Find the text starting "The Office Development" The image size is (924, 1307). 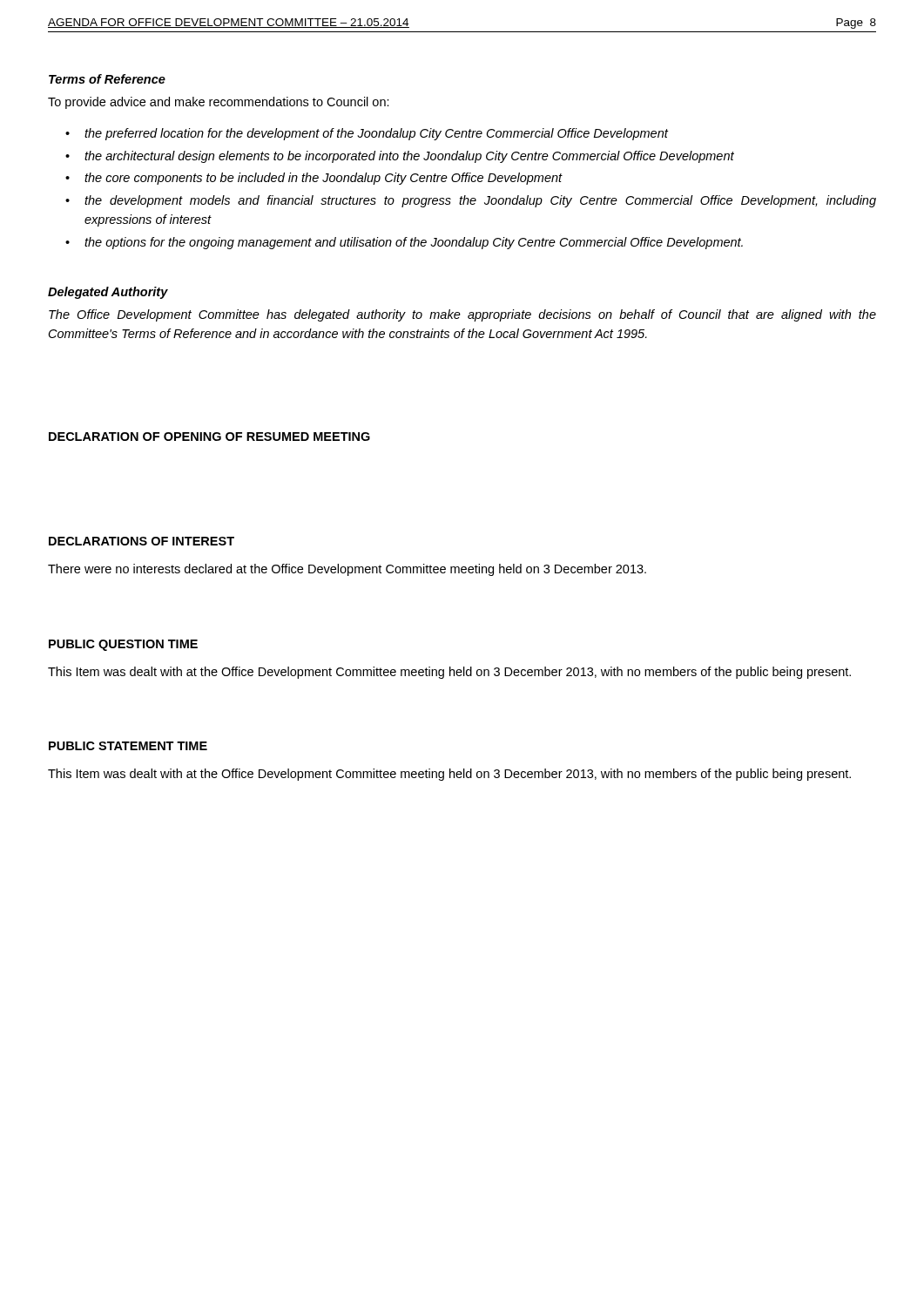click(462, 324)
